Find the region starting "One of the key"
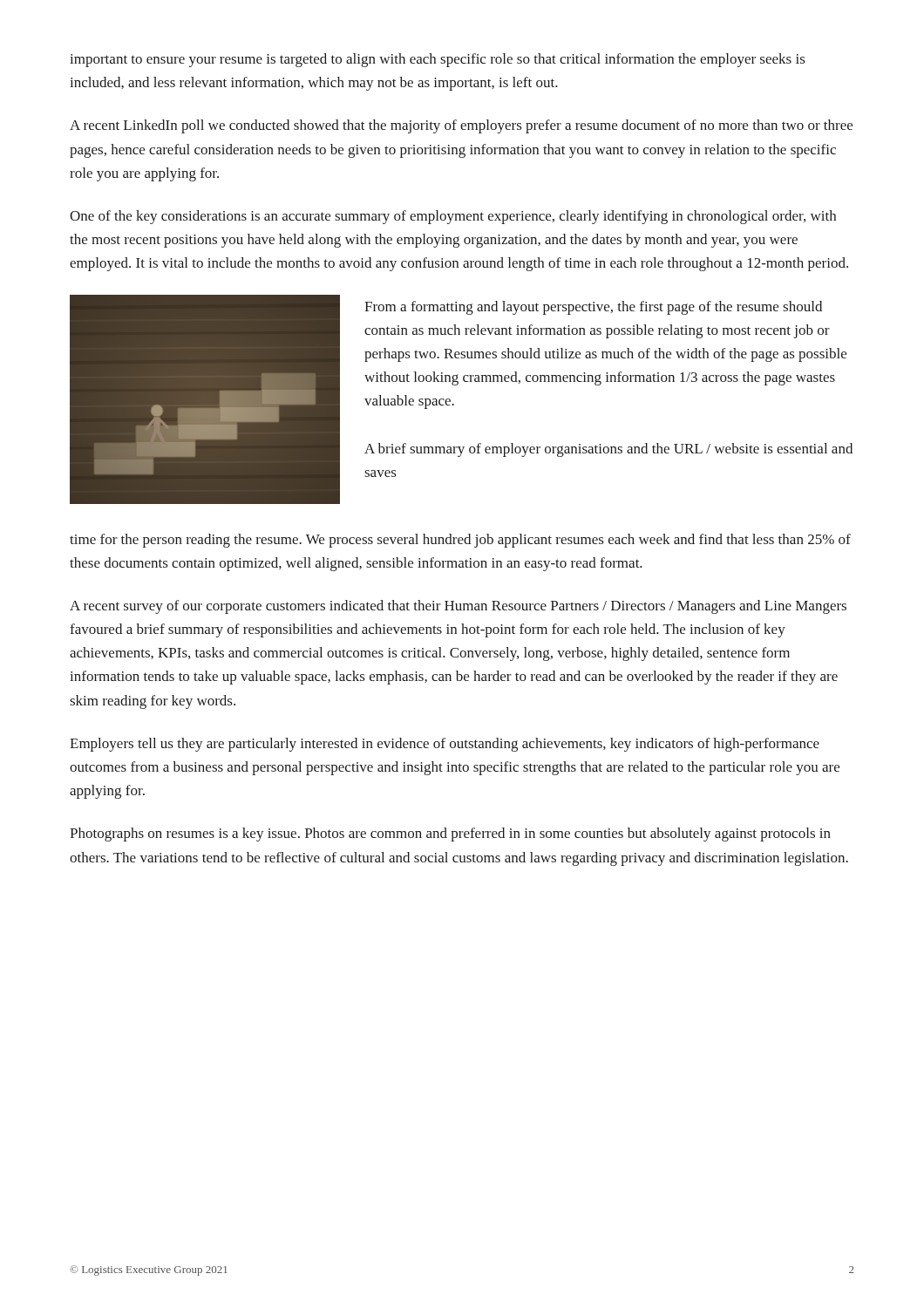The image size is (924, 1308). [460, 239]
